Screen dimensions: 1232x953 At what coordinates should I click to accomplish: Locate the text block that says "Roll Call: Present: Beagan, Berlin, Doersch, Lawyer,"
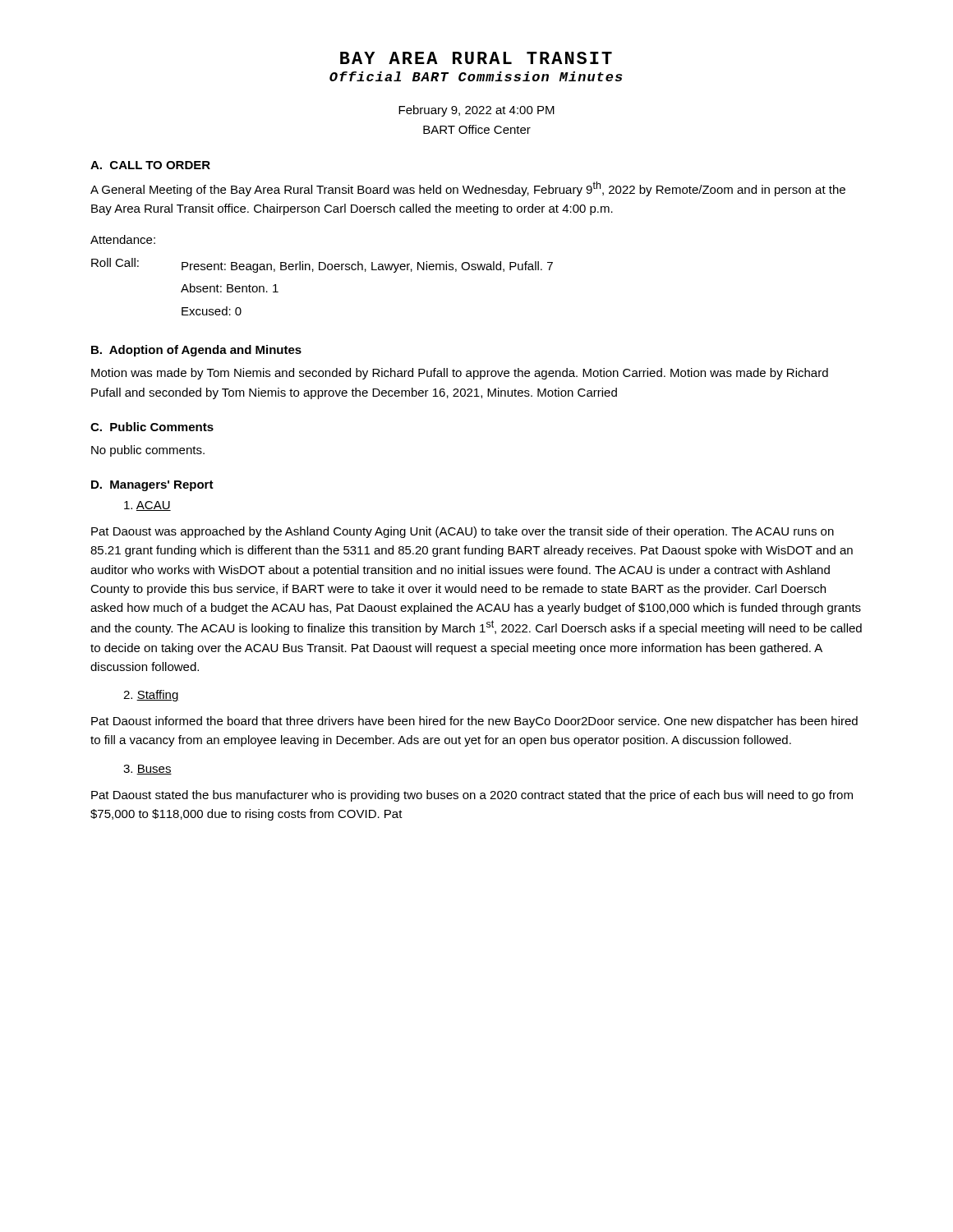(322, 265)
